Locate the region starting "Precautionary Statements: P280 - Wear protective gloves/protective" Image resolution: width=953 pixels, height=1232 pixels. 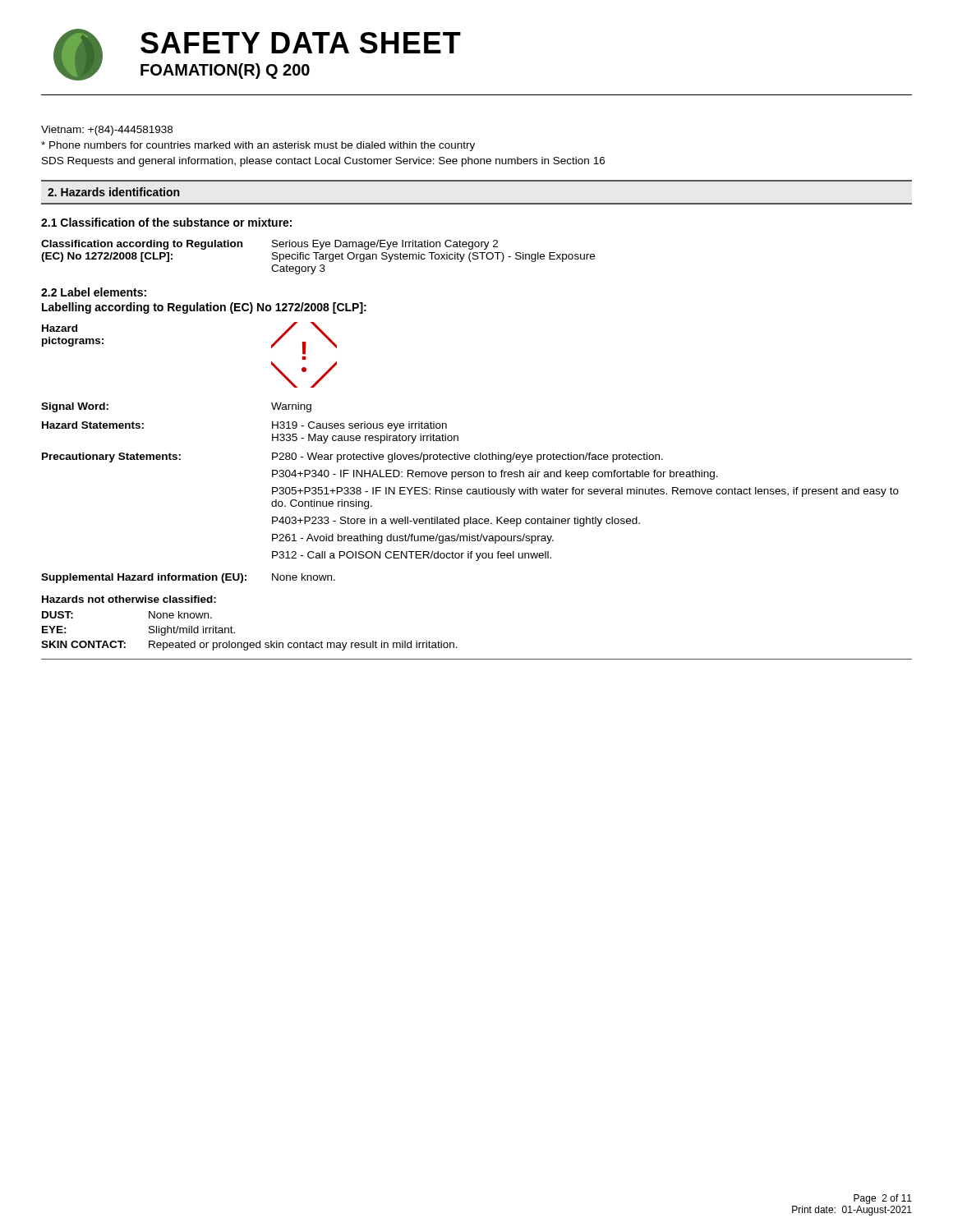click(476, 505)
